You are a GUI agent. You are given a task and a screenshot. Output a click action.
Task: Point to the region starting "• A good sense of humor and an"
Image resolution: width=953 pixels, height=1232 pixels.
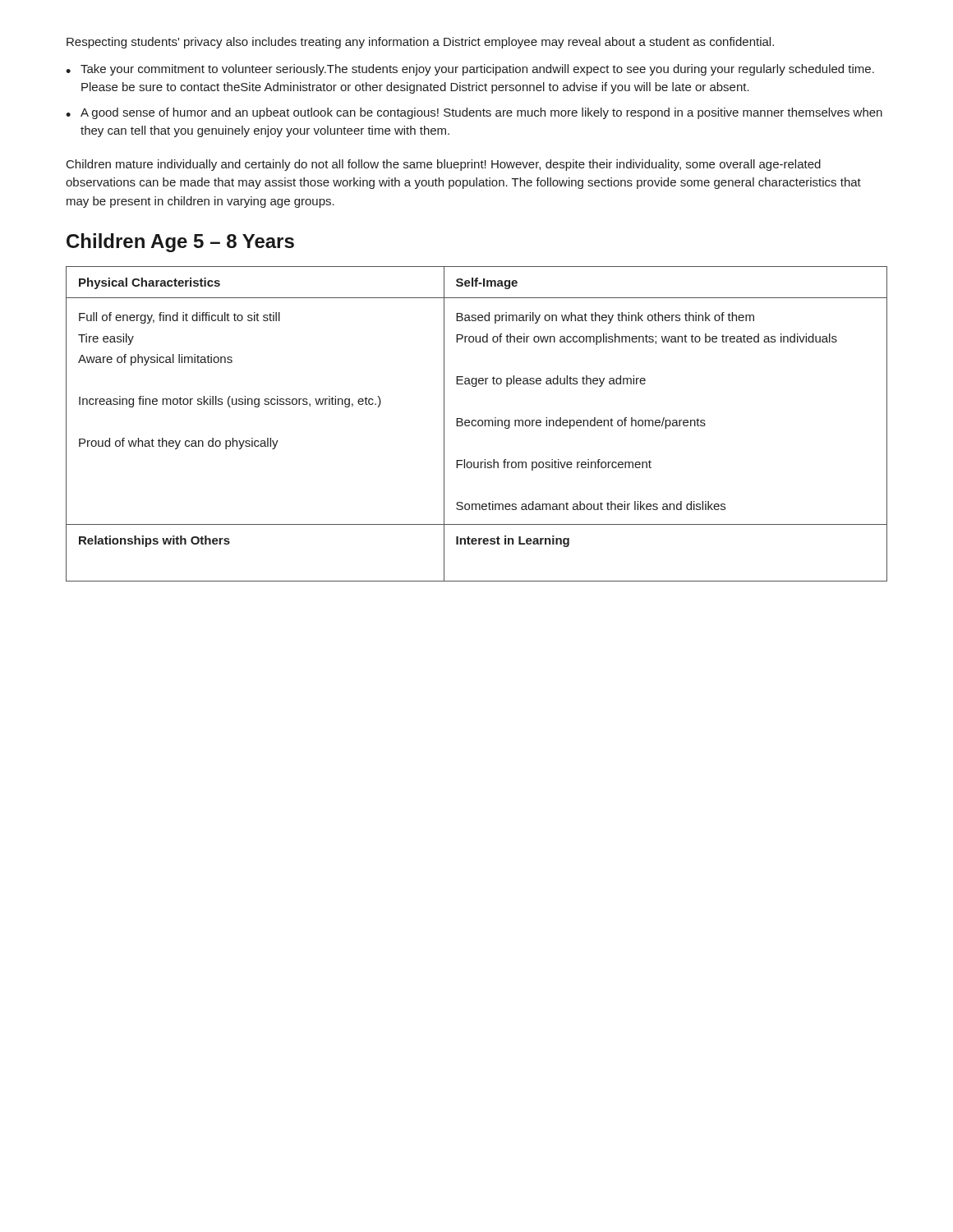(476, 122)
